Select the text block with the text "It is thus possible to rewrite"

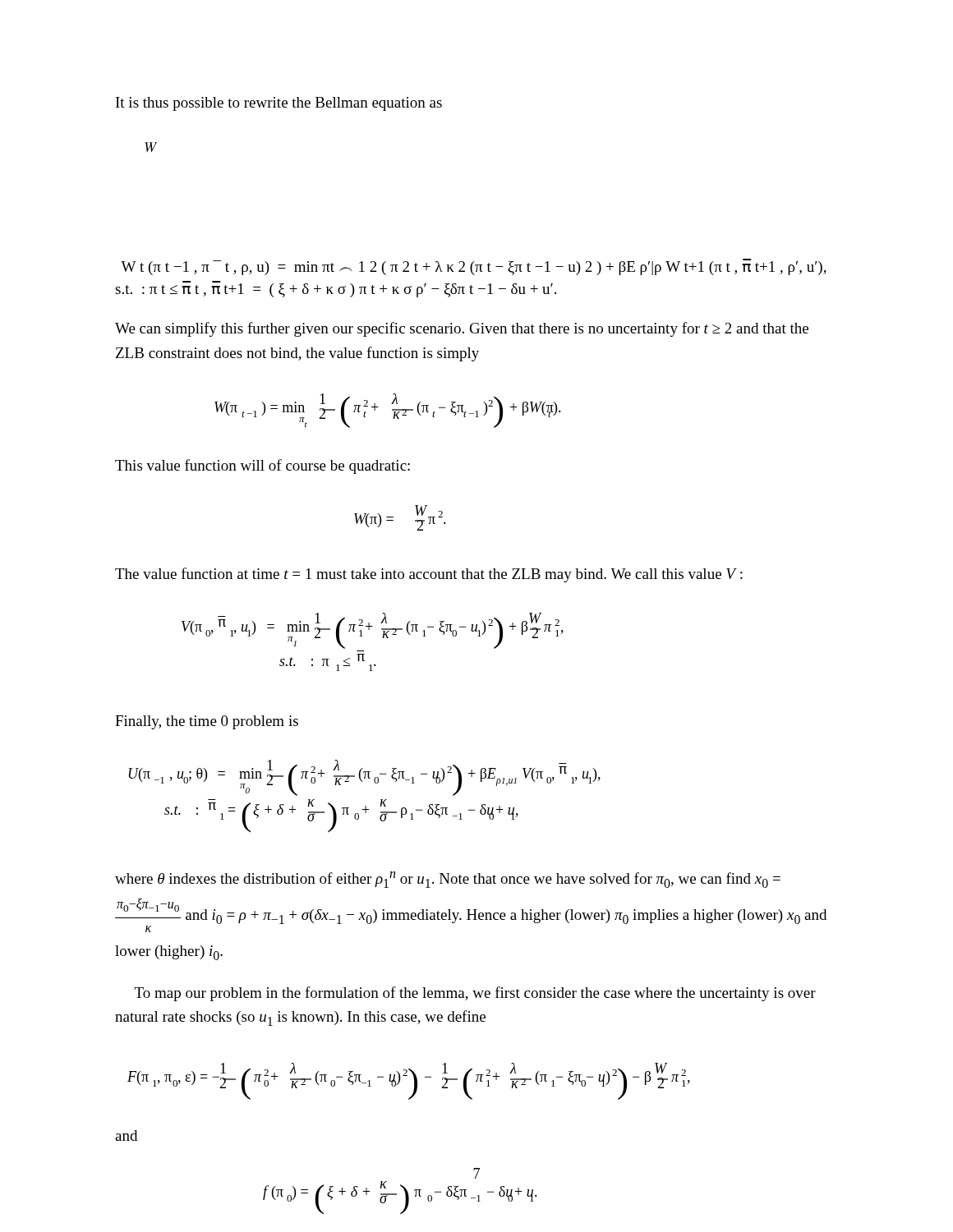279,102
